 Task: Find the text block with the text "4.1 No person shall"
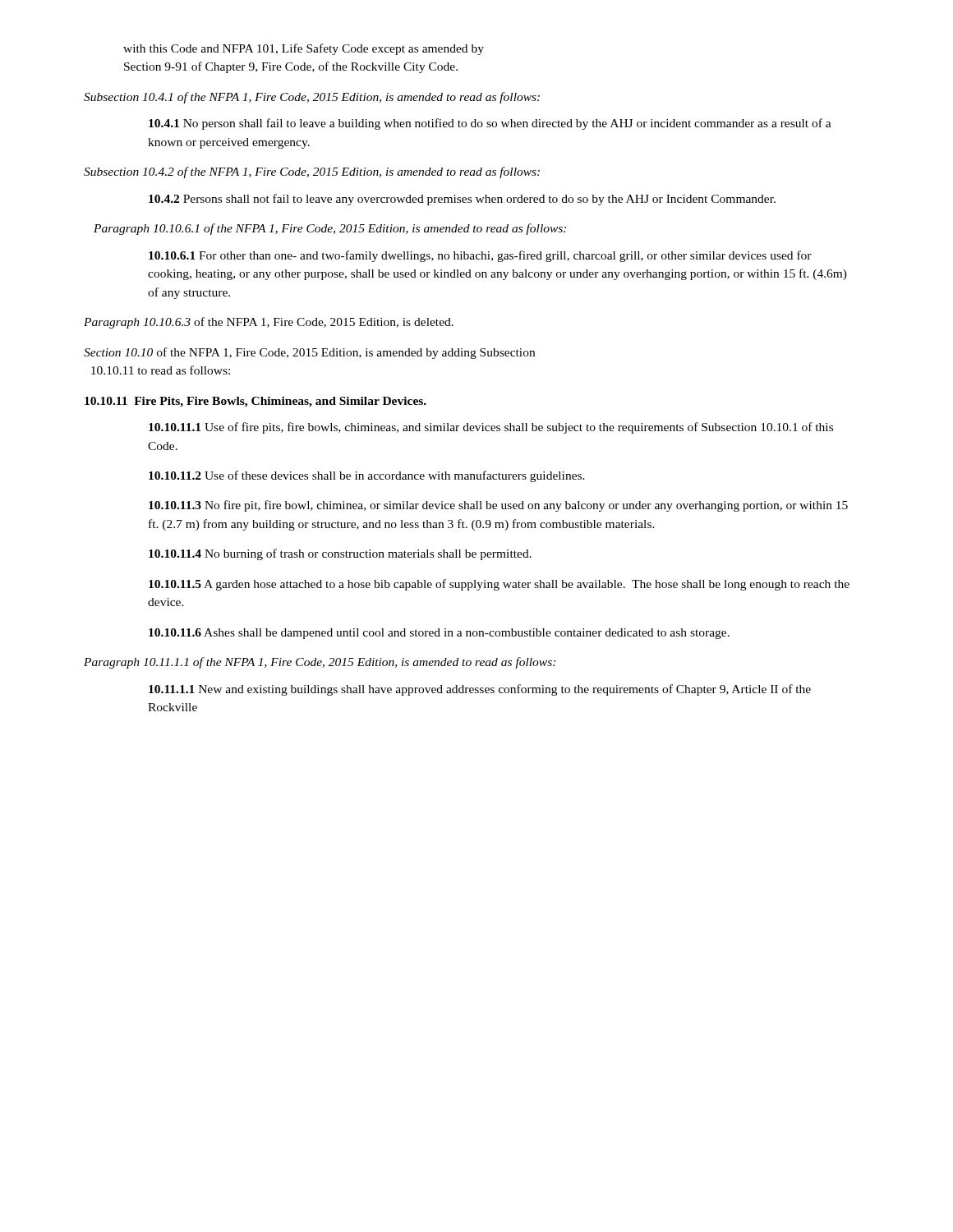(x=490, y=132)
